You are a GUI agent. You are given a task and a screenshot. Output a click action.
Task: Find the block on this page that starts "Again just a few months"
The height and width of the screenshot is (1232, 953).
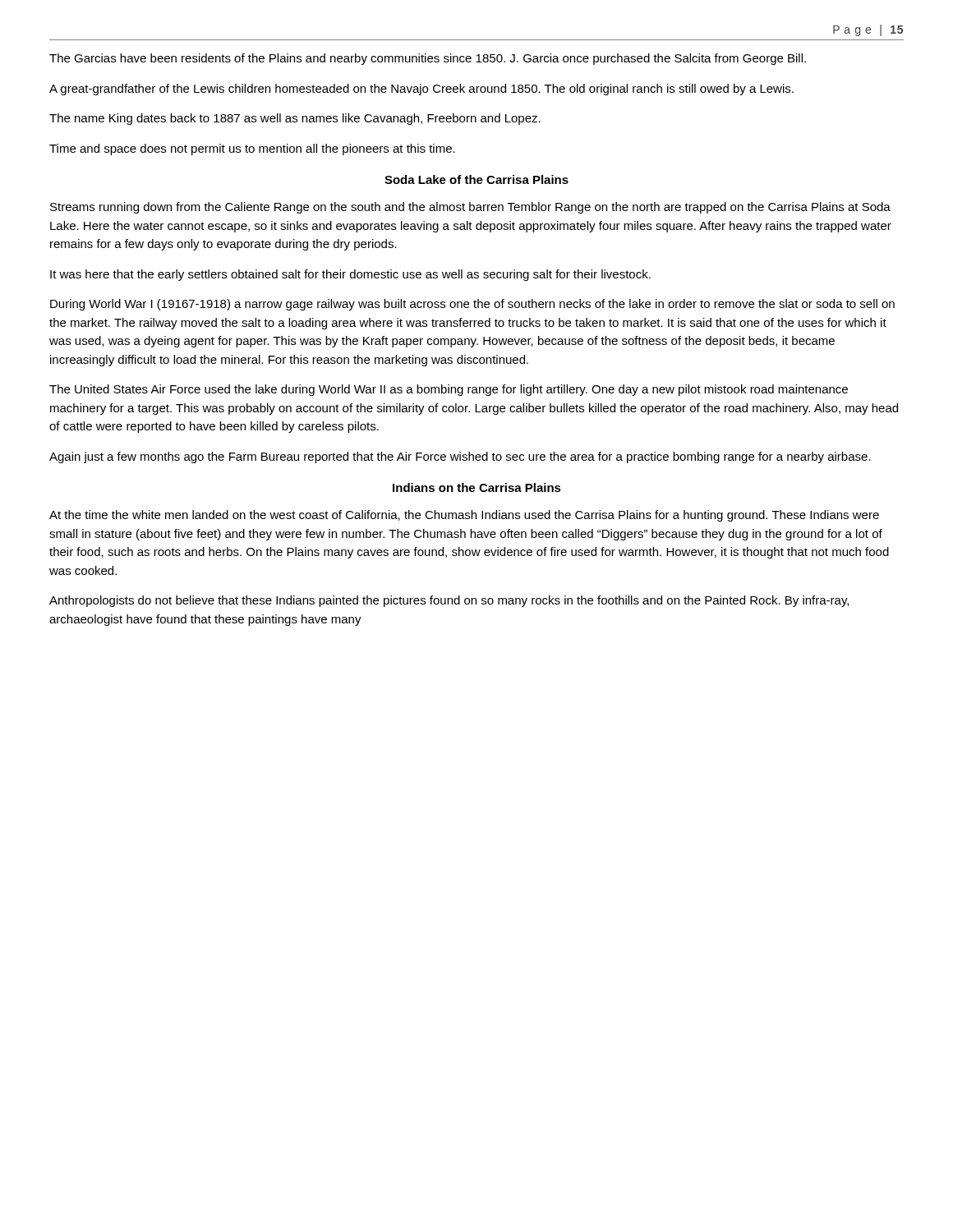(x=460, y=456)
